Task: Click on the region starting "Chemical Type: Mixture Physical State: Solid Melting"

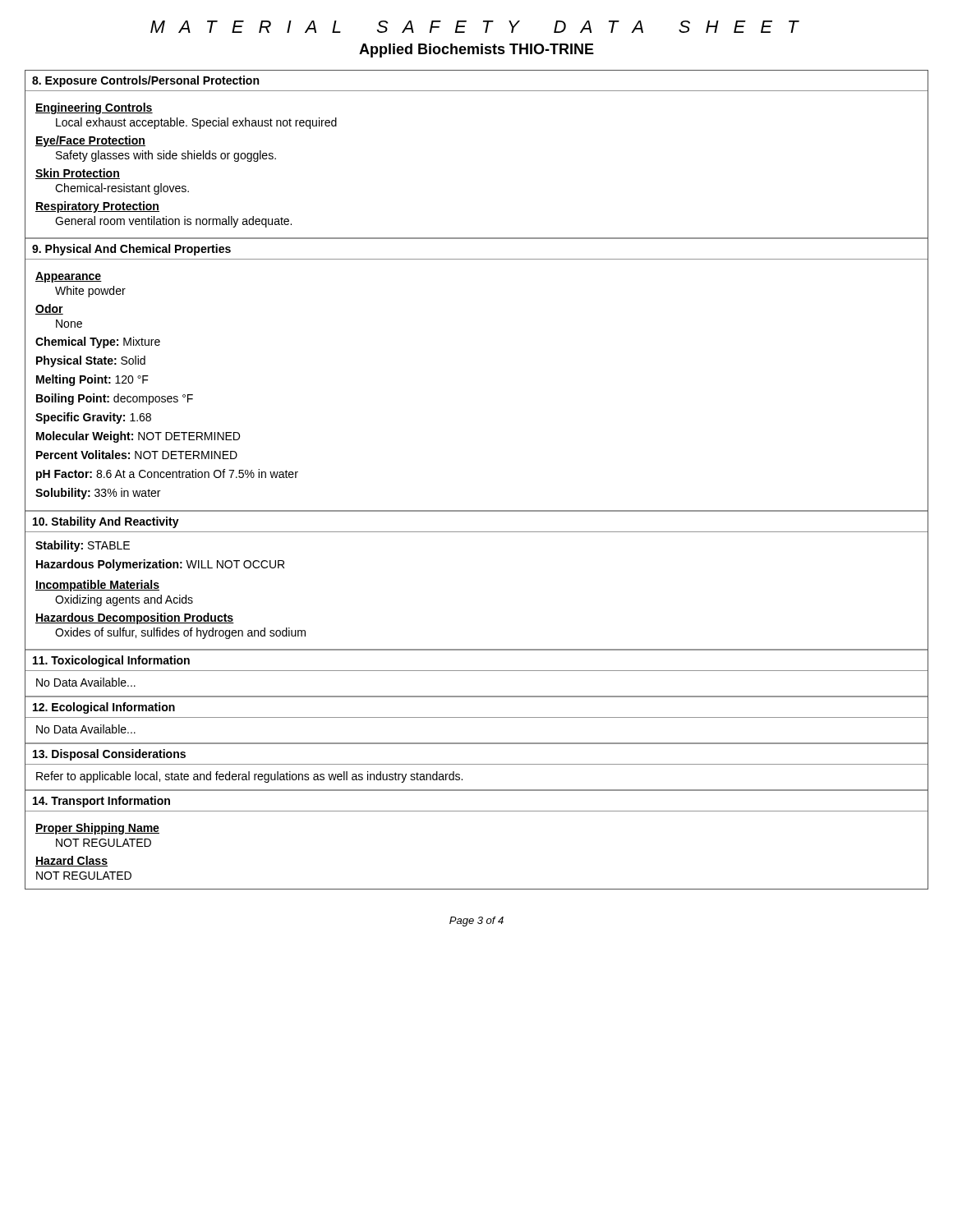Action: (x=98, y=342)
